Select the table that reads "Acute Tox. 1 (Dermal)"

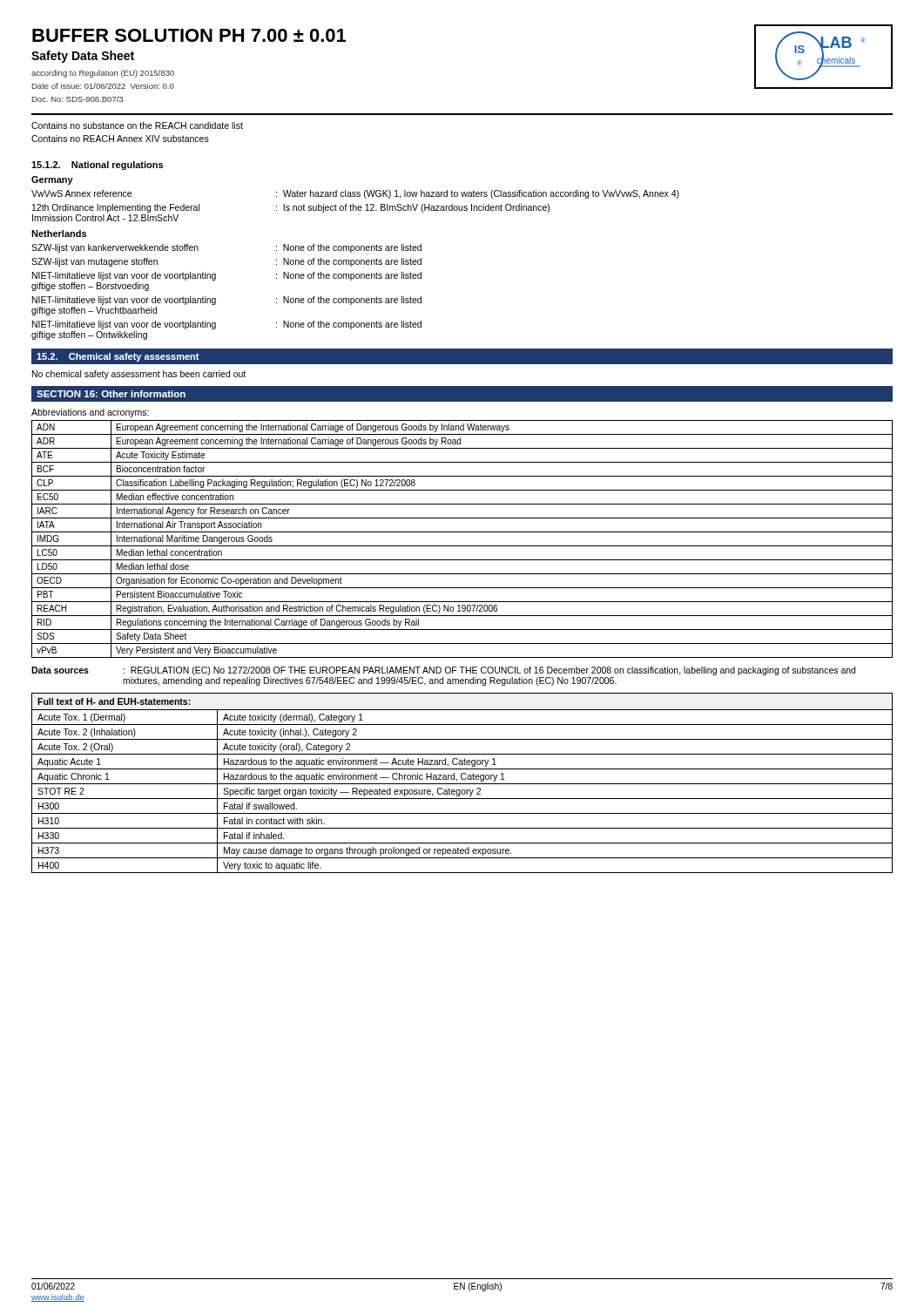pos(462,783)
